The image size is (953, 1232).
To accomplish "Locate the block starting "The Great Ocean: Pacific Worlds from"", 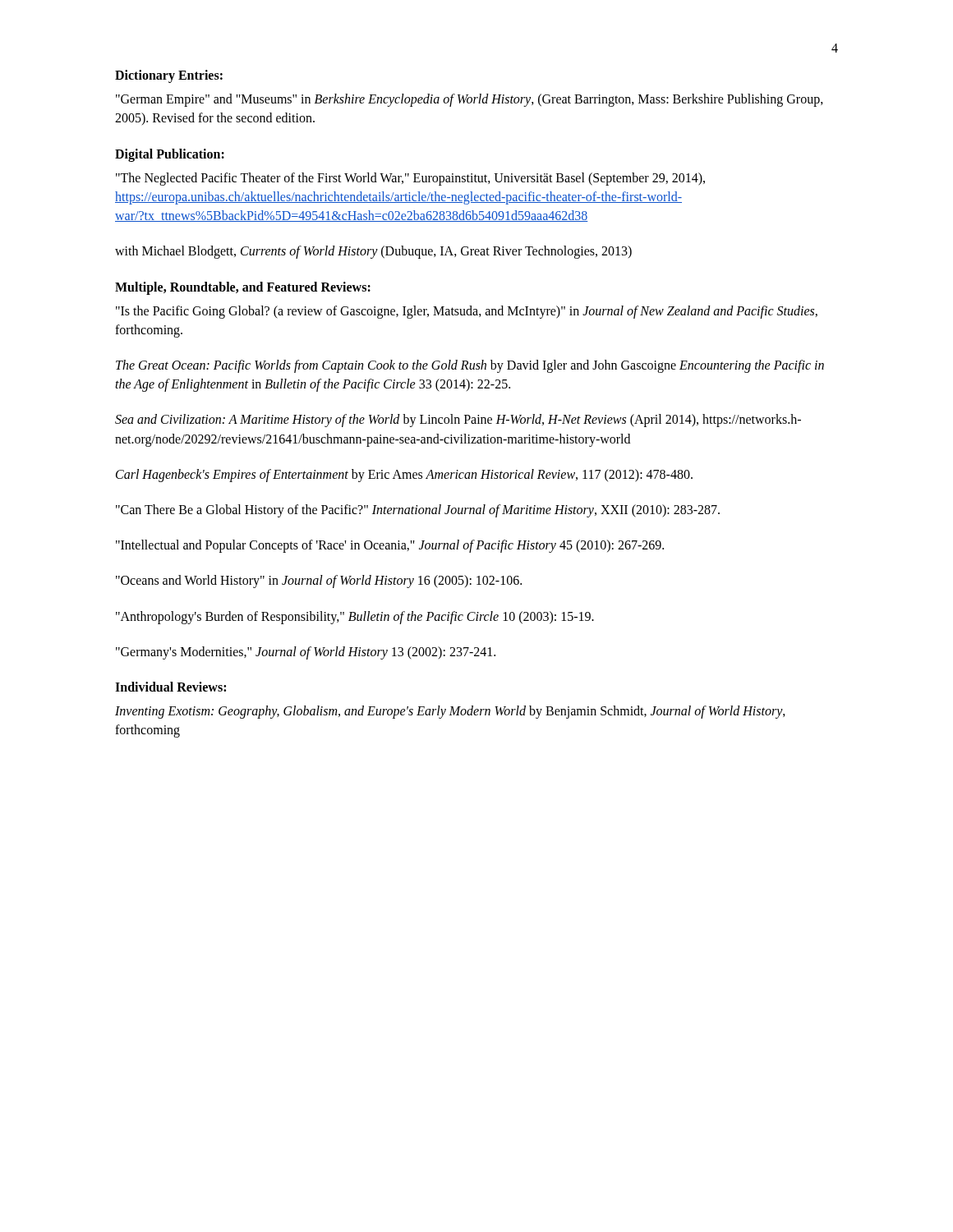I will 476,375.
